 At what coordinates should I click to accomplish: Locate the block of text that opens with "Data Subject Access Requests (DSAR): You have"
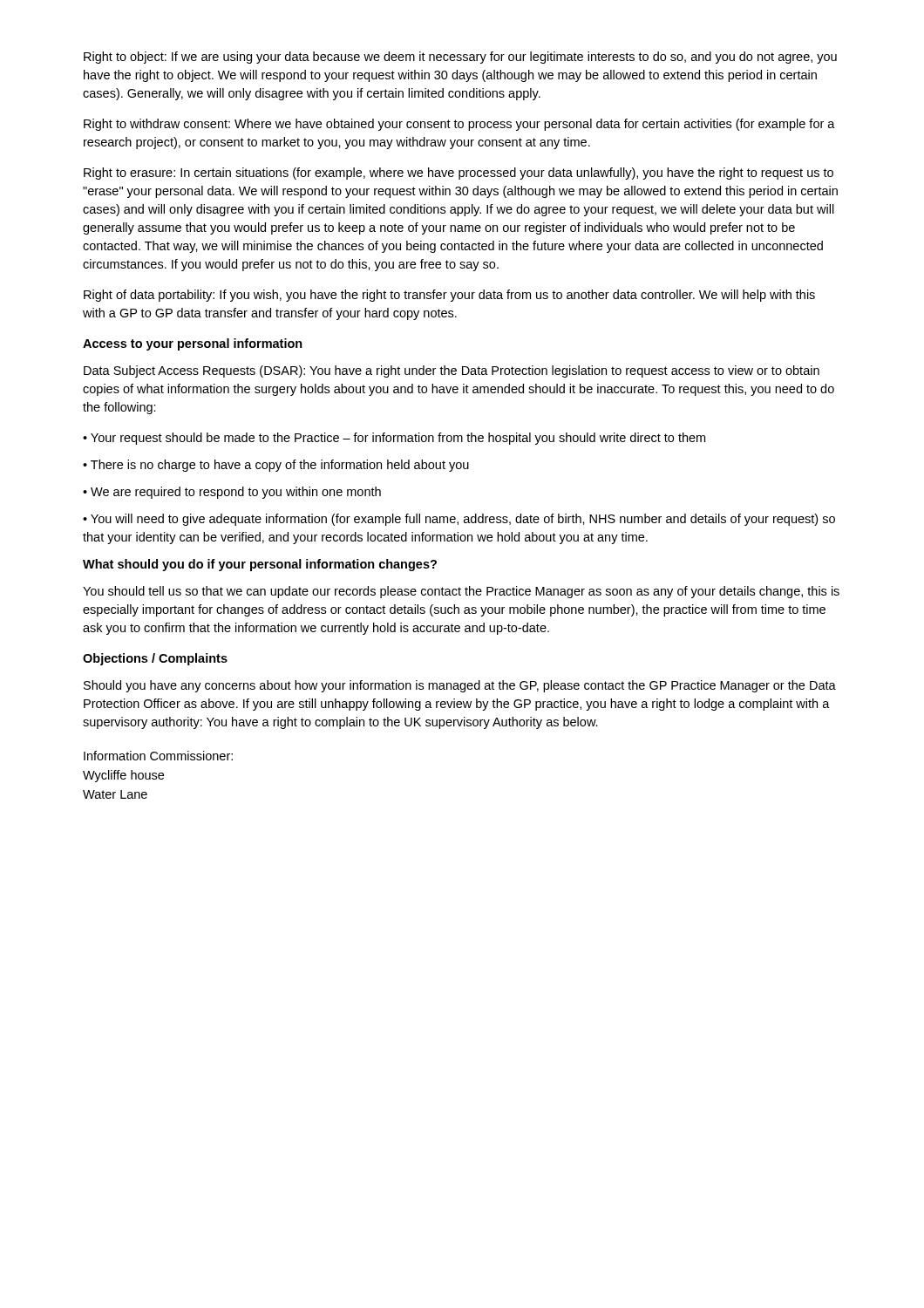tap(459, 389)
